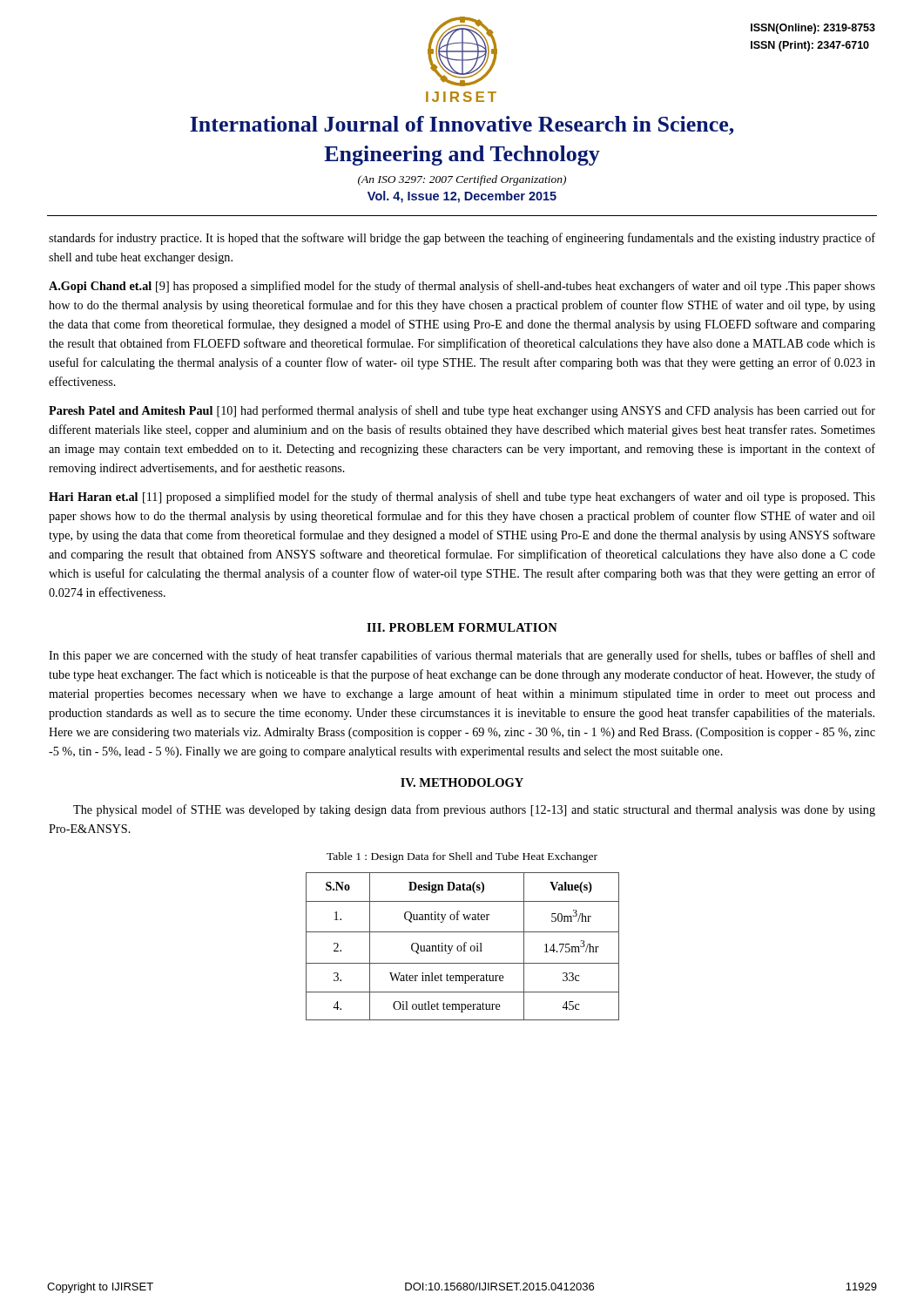Point to the region starting "Hari Haran et.al [11] proposed a simplified"
This screenshot has height=1307, width=924.
(x=462, y=544)
